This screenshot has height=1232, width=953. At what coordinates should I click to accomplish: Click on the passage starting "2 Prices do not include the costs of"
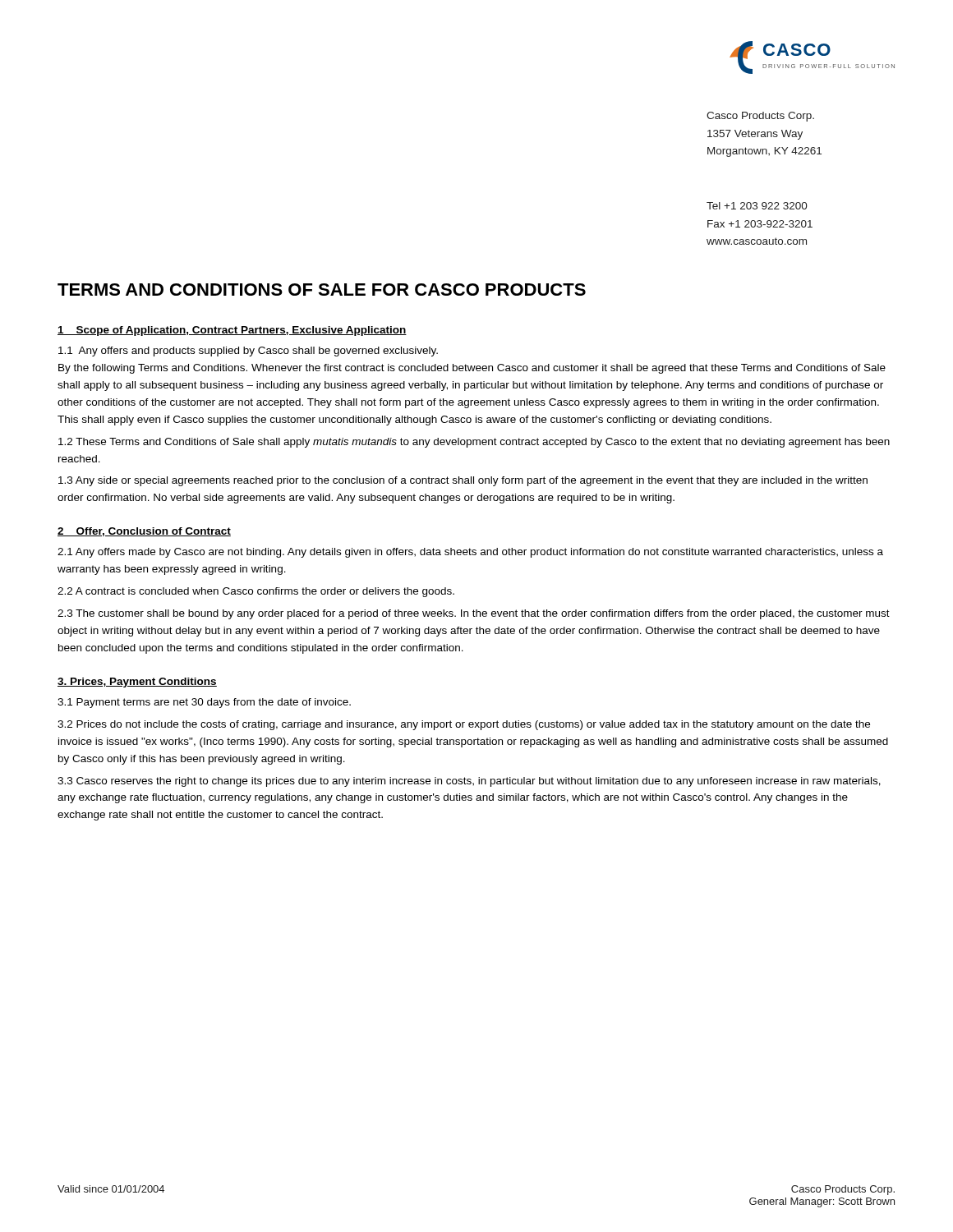coord(473,741)
